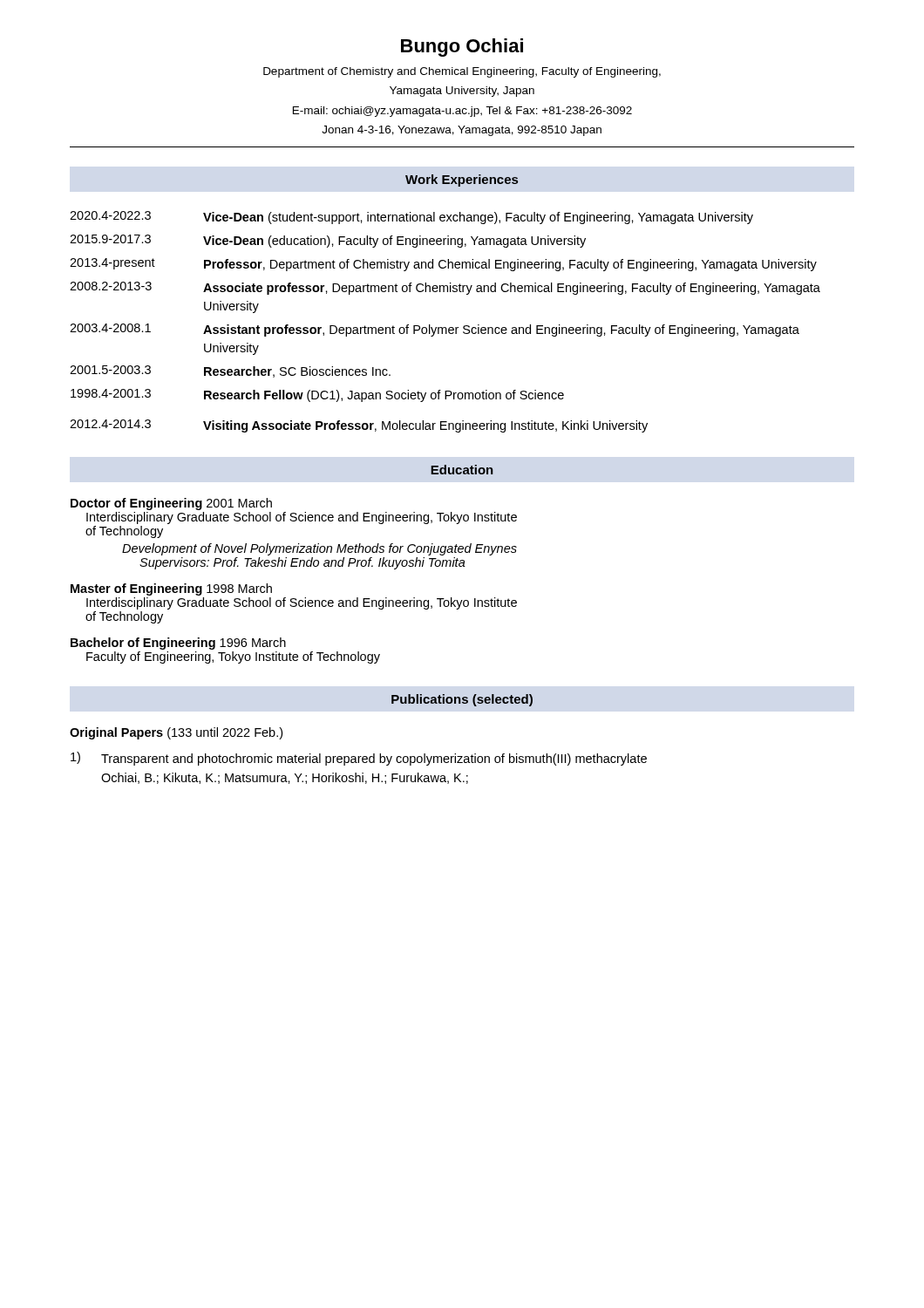Point to the passage starting "2008.2-2013-3 Associate professor, Department of Chemistry"
The height and width of the screenshot is (1308, 924).
pyautogui.click(x=462, y=297)
